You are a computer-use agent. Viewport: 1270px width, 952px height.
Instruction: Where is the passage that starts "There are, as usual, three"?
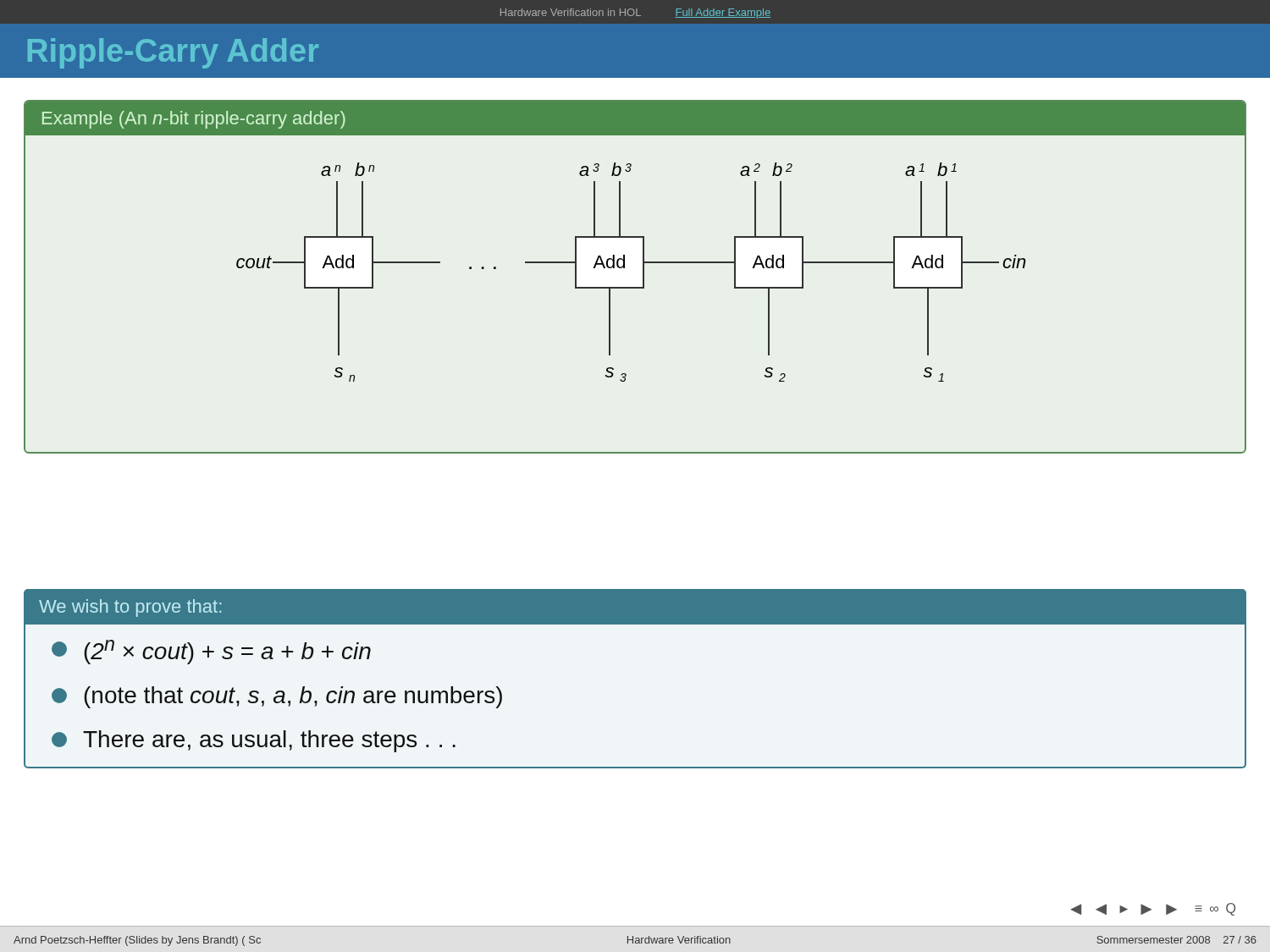254,740
